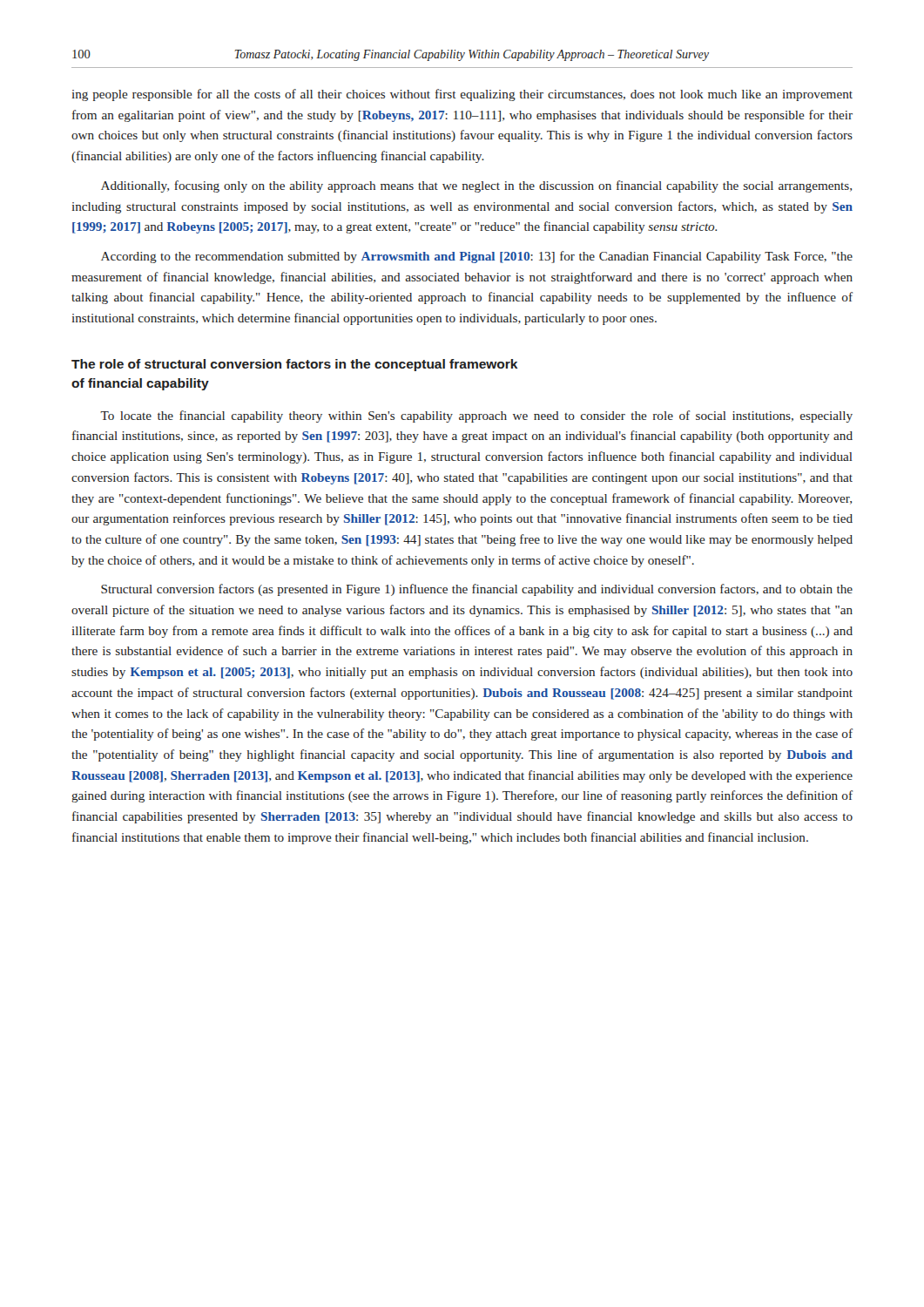Click on the section header containing "The role of structural conversion factors in the"
This screenshot has width=924, height=1307.
(x=295, y=373)
